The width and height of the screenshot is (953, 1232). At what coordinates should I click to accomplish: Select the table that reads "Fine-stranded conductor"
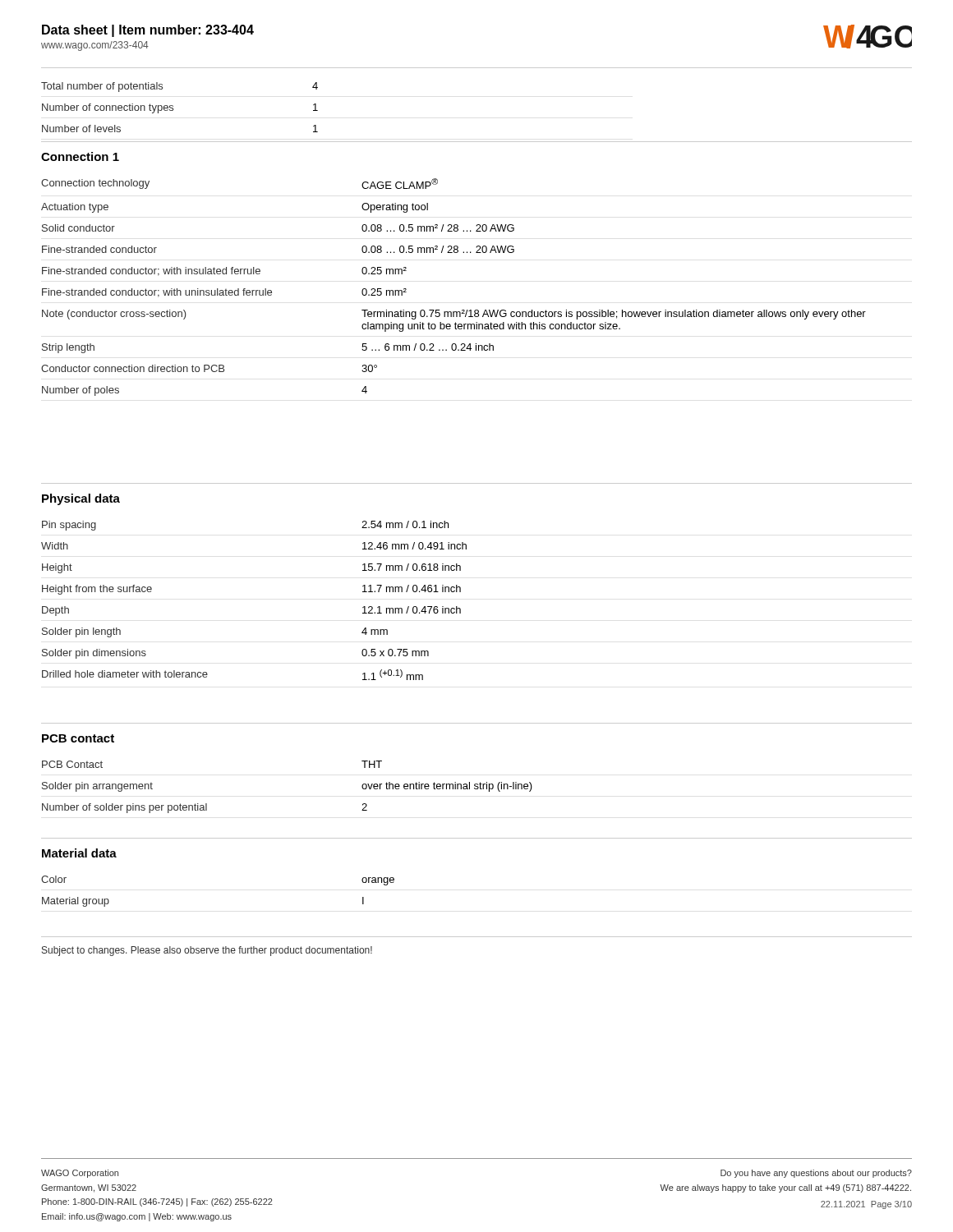[476, 287]
